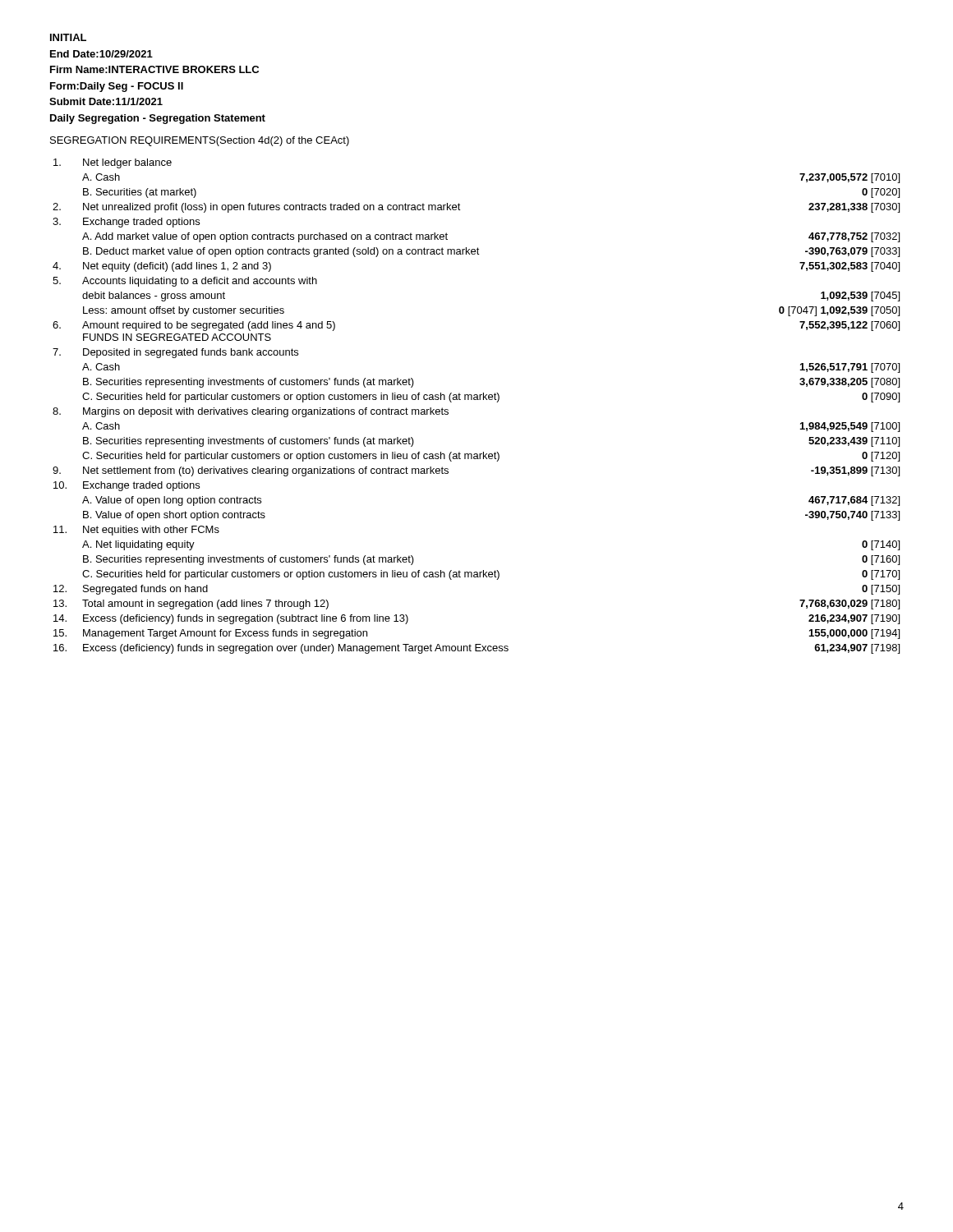Point to the block beginning "5. Accounts liquidating to a deficit and accounts"
953x1232 pixels.
[185, 282]
